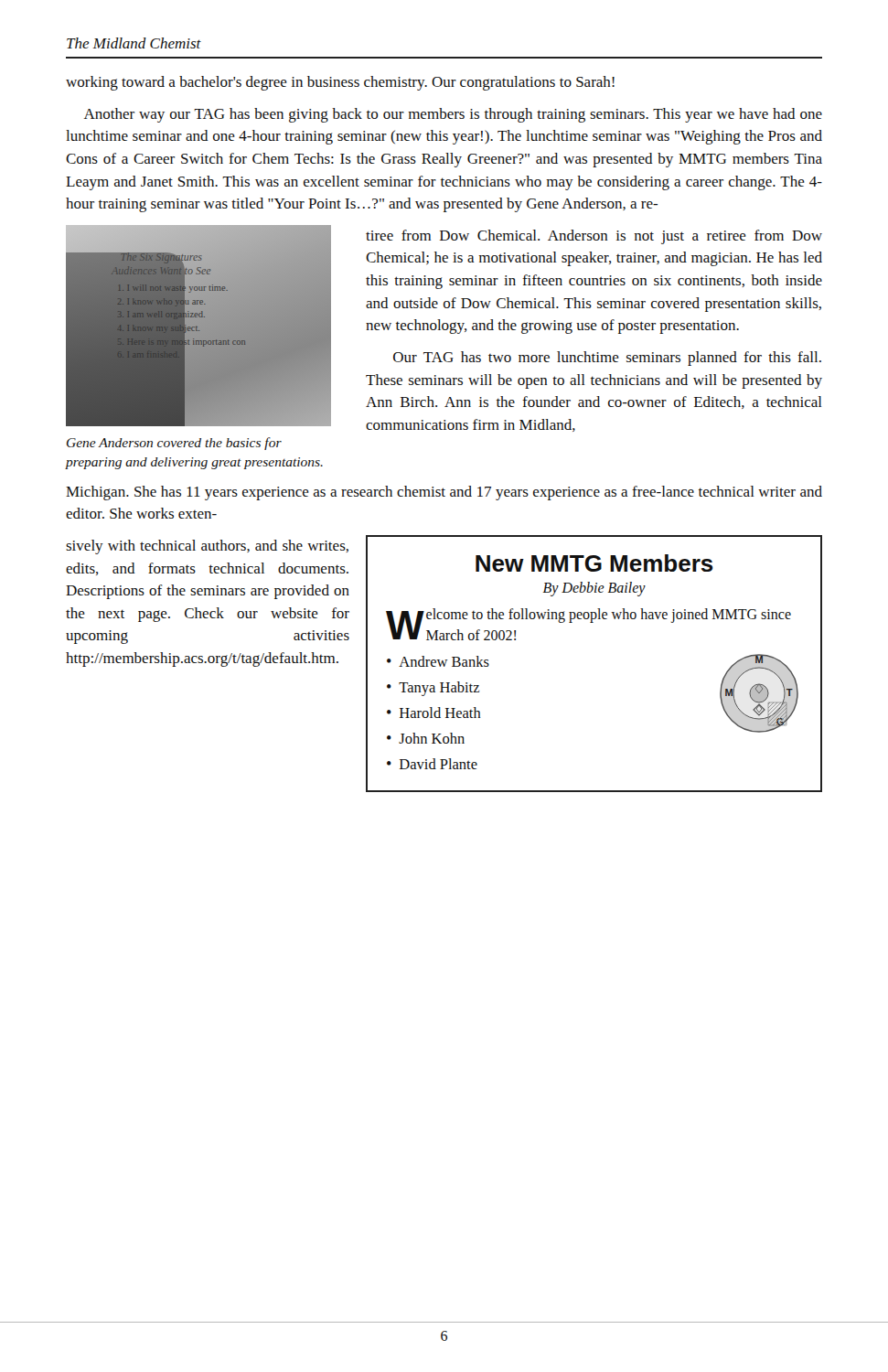Point to the text block starting "Welcome to the following people who have joined"

coord(588,625)
